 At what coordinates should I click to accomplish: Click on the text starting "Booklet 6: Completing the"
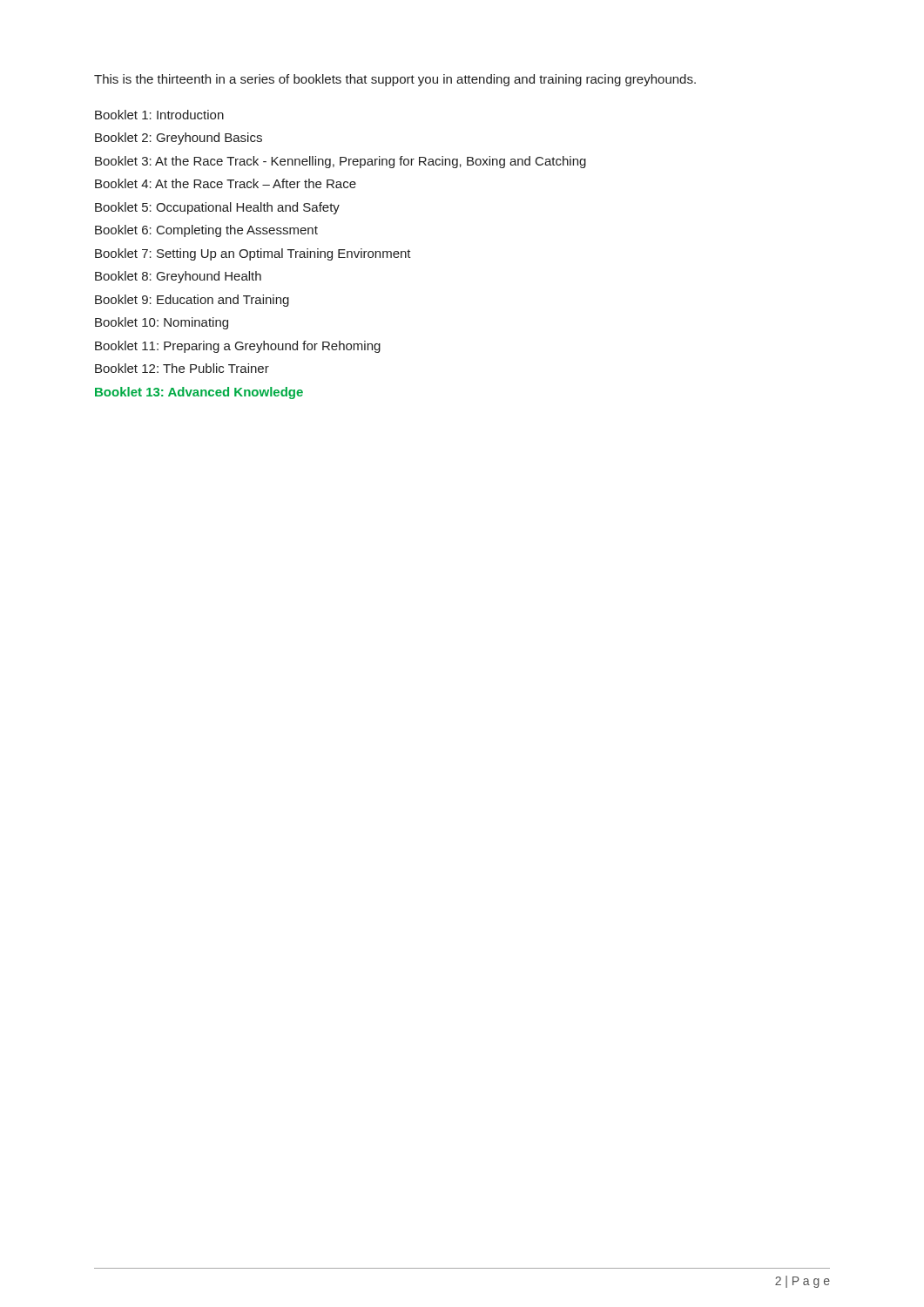206,230
